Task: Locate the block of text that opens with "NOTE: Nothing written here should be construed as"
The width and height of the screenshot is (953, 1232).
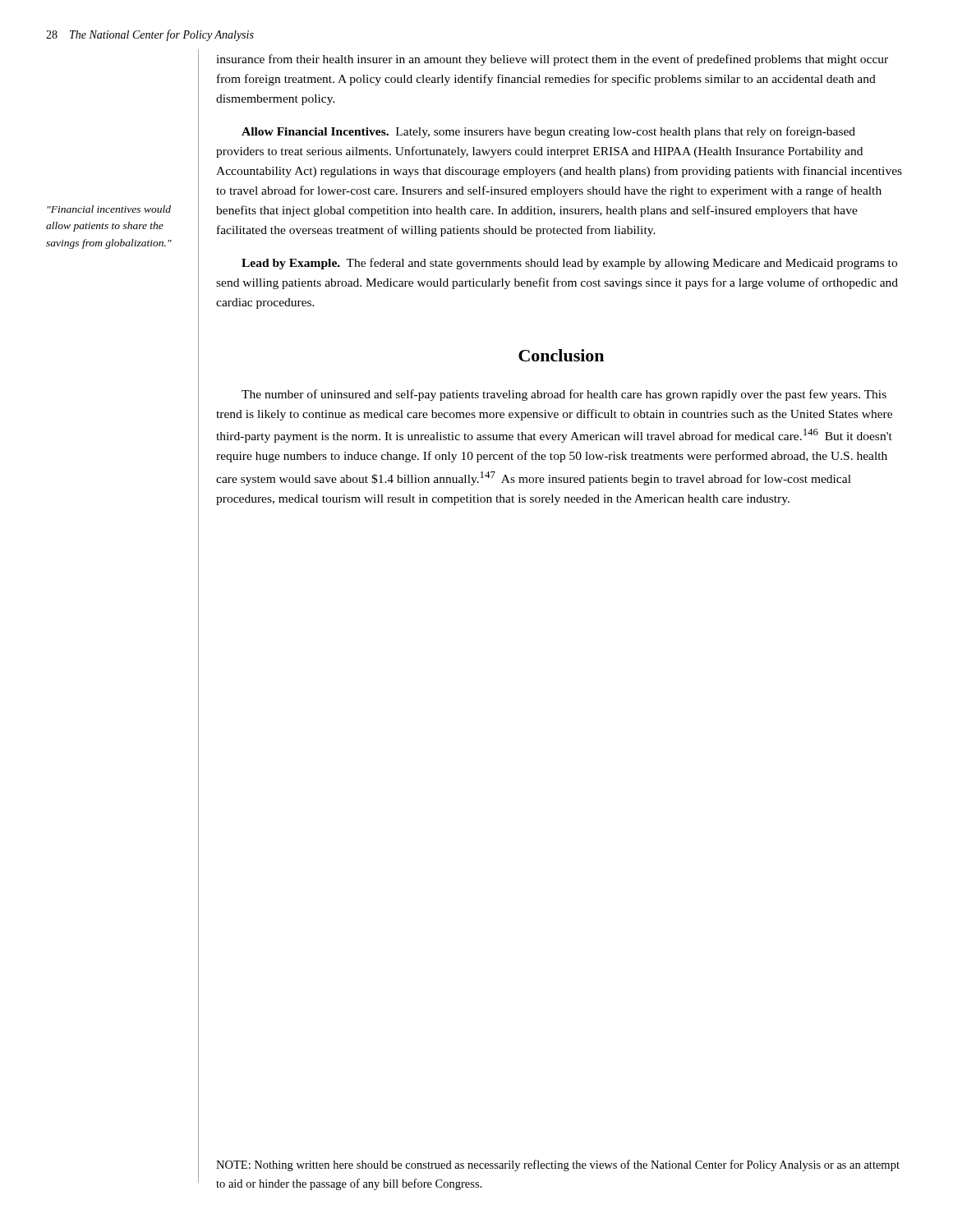Action: click(x=558, y=1174)
